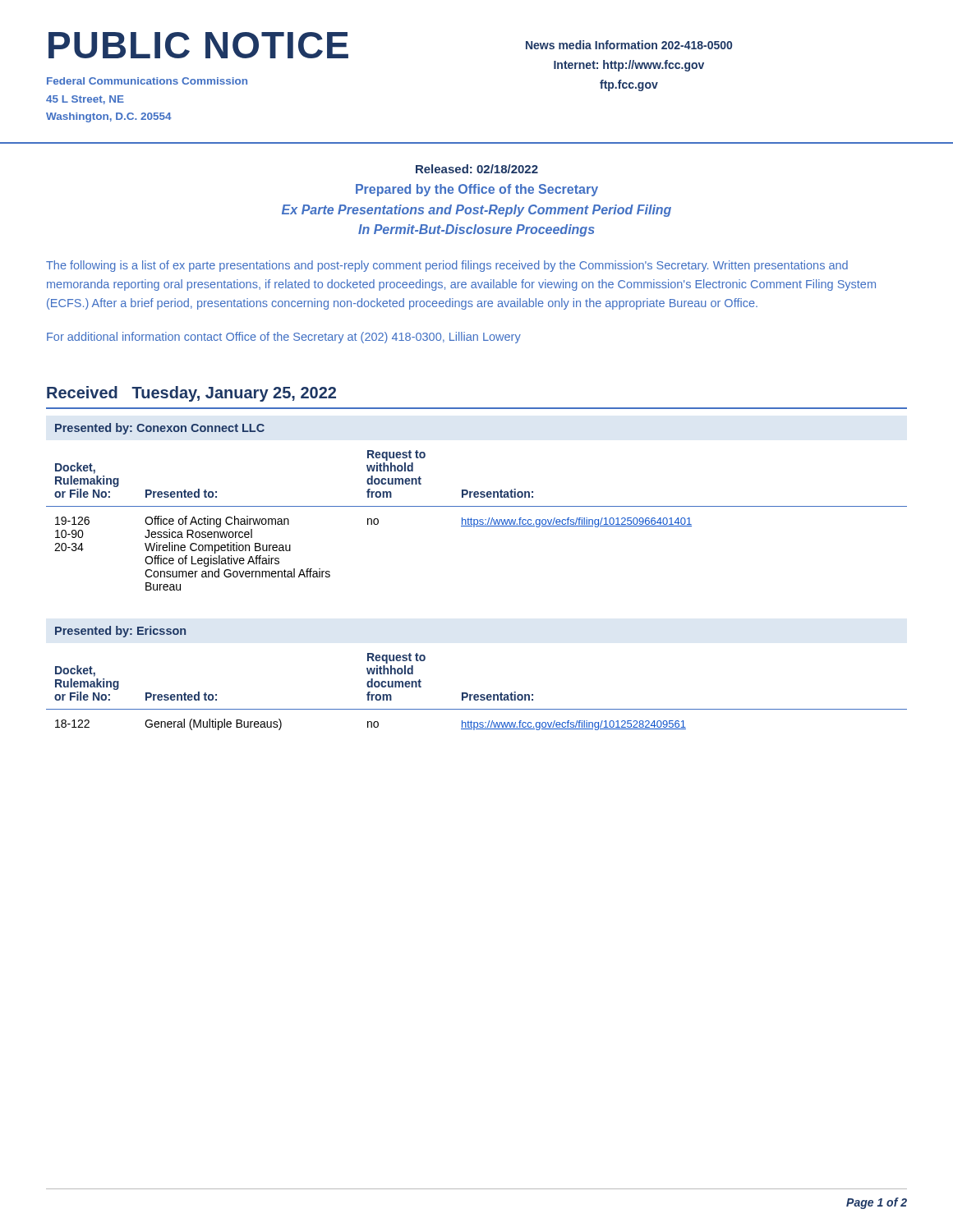Click on the passage starting "Prepared by the Office of the"
The height and width of the screenshot is (1232, 953).
click(x=476, y=190)
